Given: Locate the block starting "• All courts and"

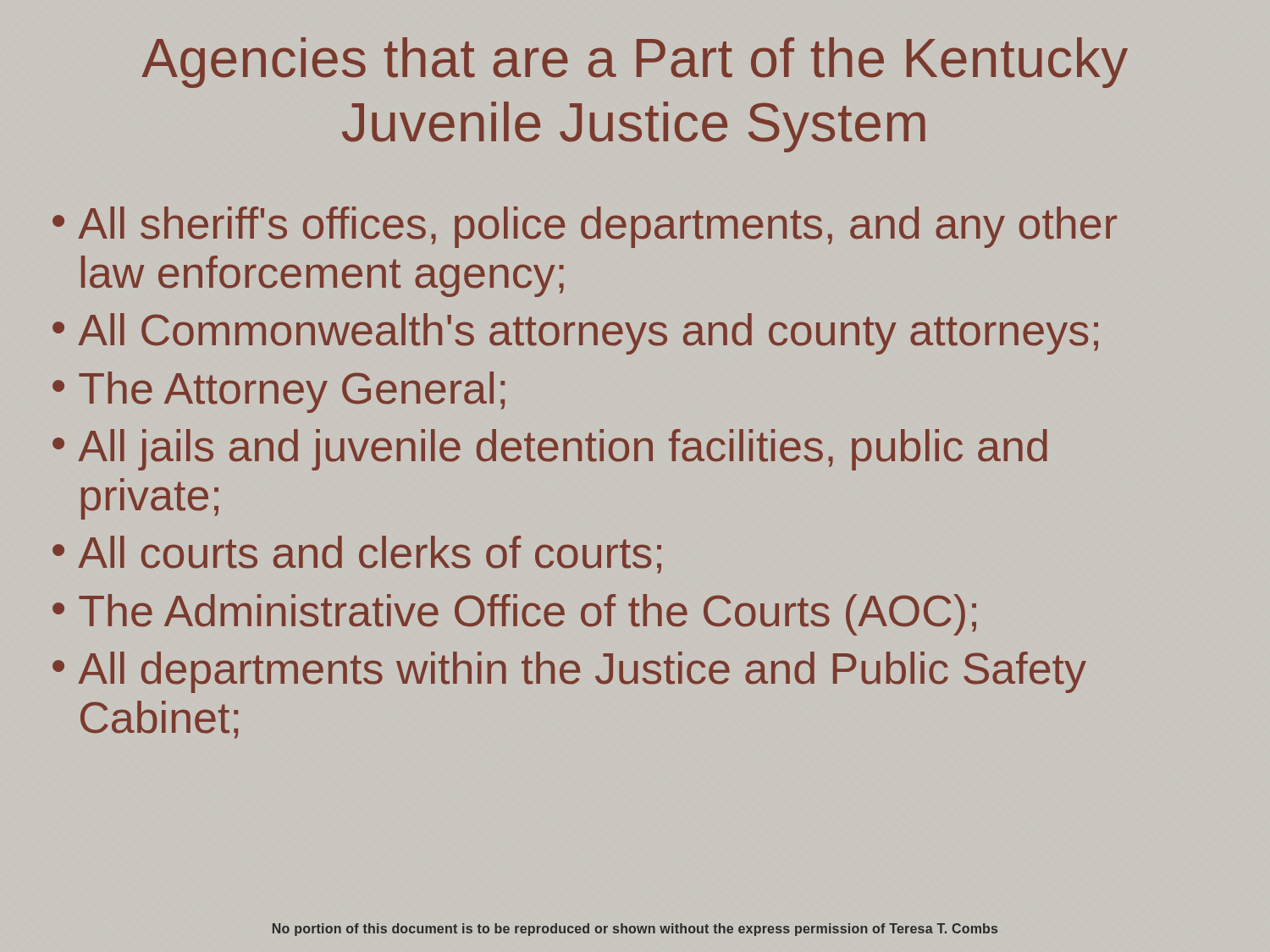Looking at the screenshot, I should pos(358,553).
